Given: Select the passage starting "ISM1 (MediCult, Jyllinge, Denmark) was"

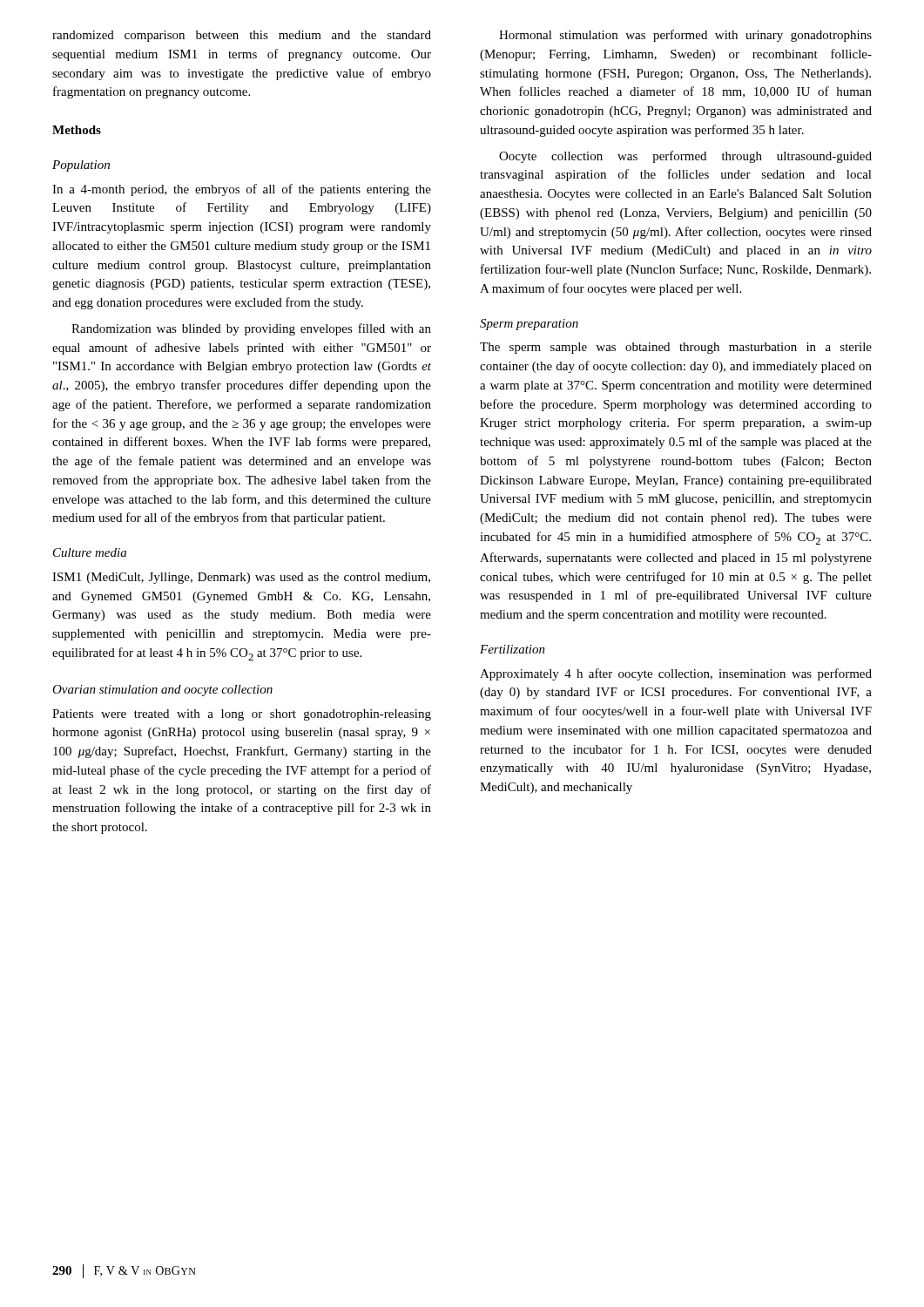Looking at the screenshot, I should coord(242,616).
